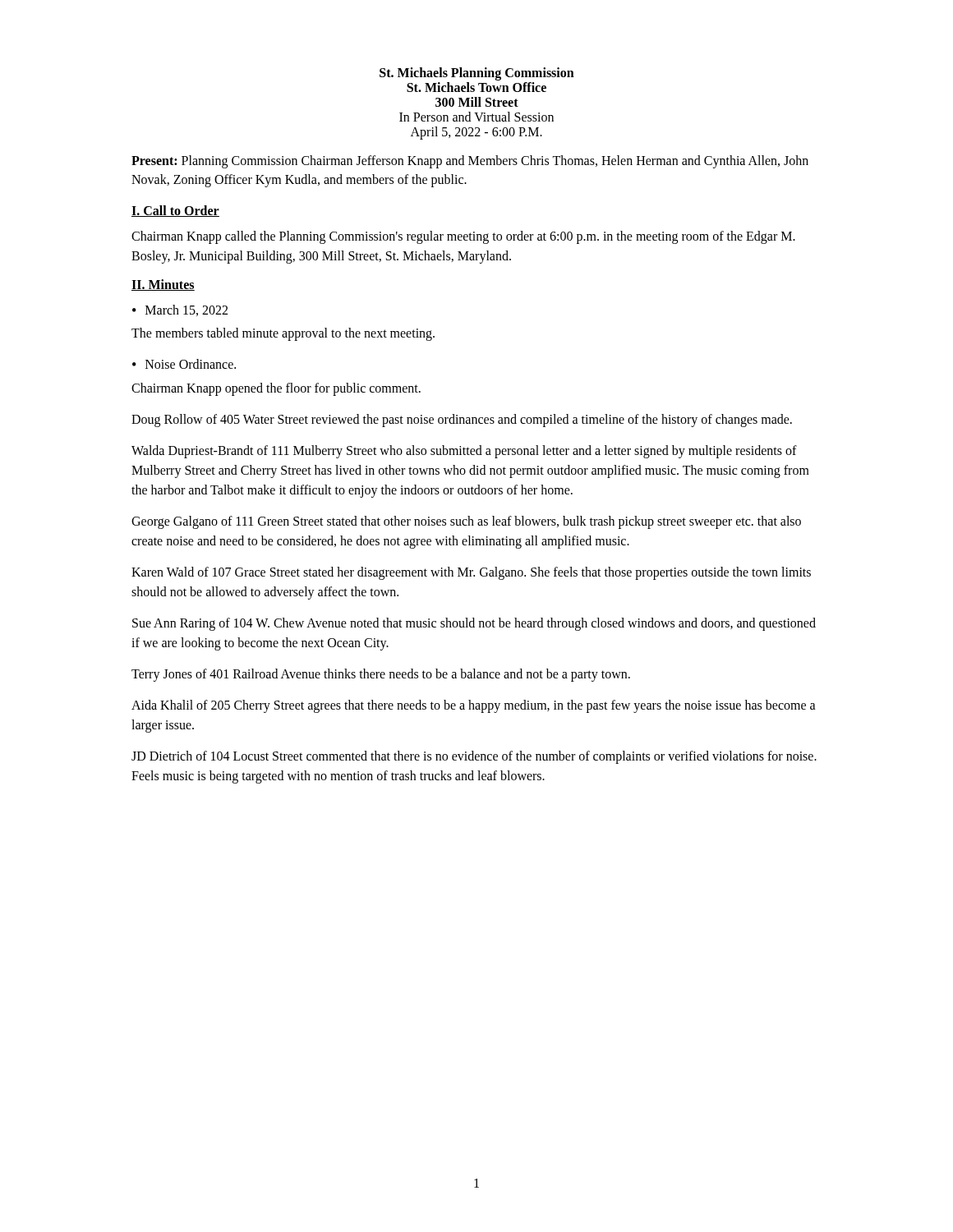Viewport: 953px width, 1232px height.
Task: Where does it say "• Noise Ordinance."?
Action: tap(184, 364)
